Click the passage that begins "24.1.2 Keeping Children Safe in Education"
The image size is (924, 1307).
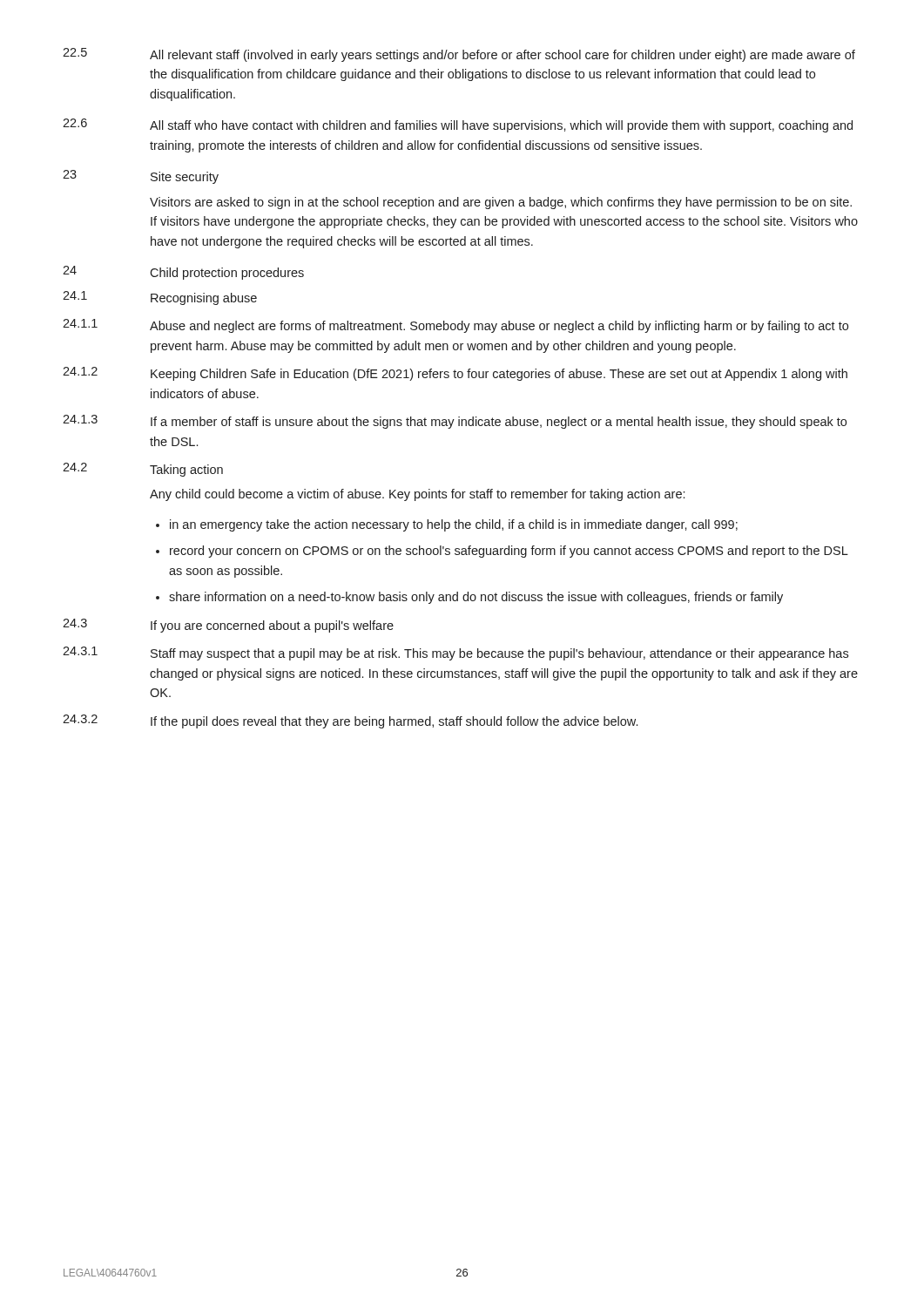[x=462, y=384]
